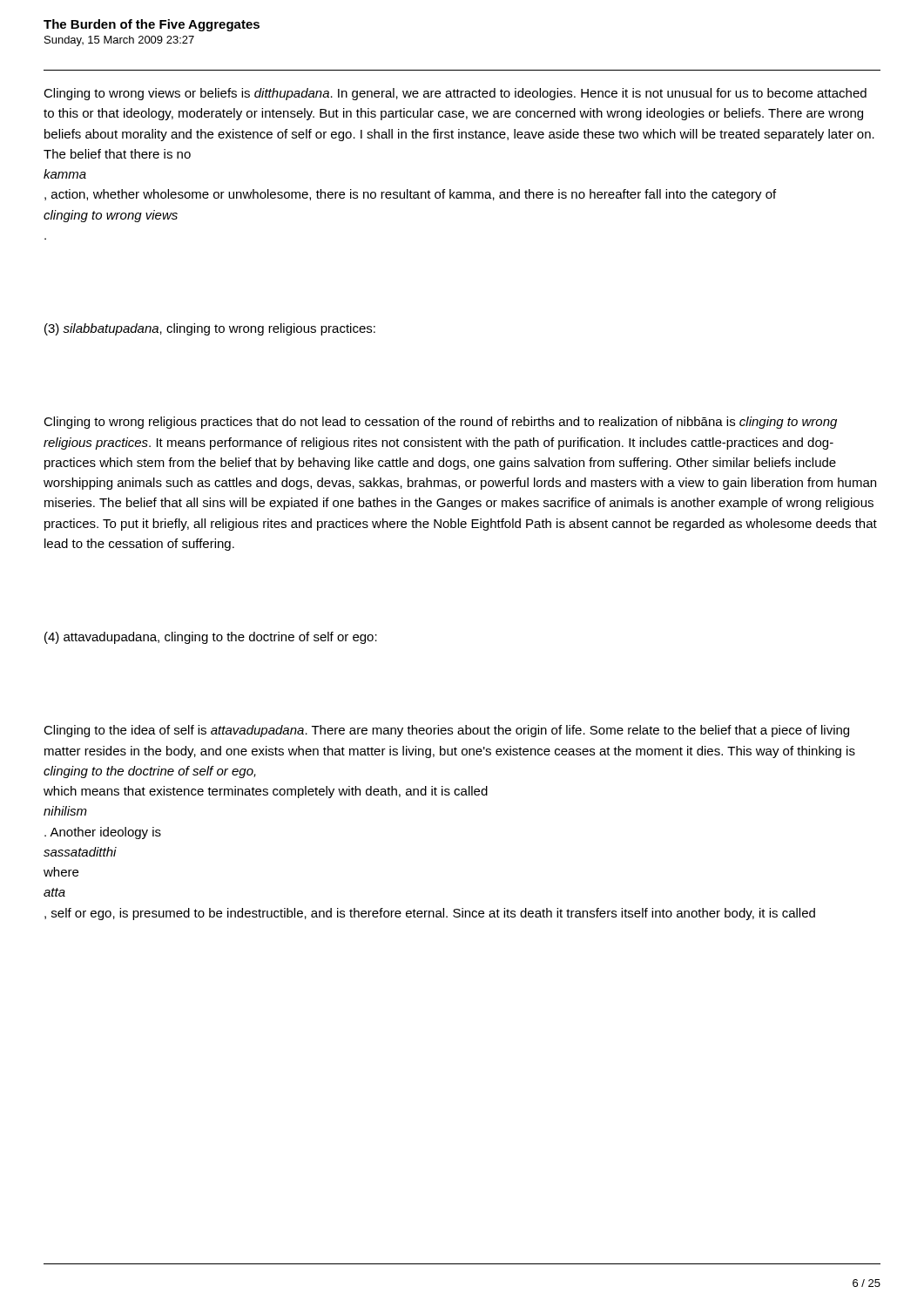The height and width of the screenshot is (1307, 924).
Task: Navigate to the text block starting "Clinging to the idea of self"
Action: [446, 731]
